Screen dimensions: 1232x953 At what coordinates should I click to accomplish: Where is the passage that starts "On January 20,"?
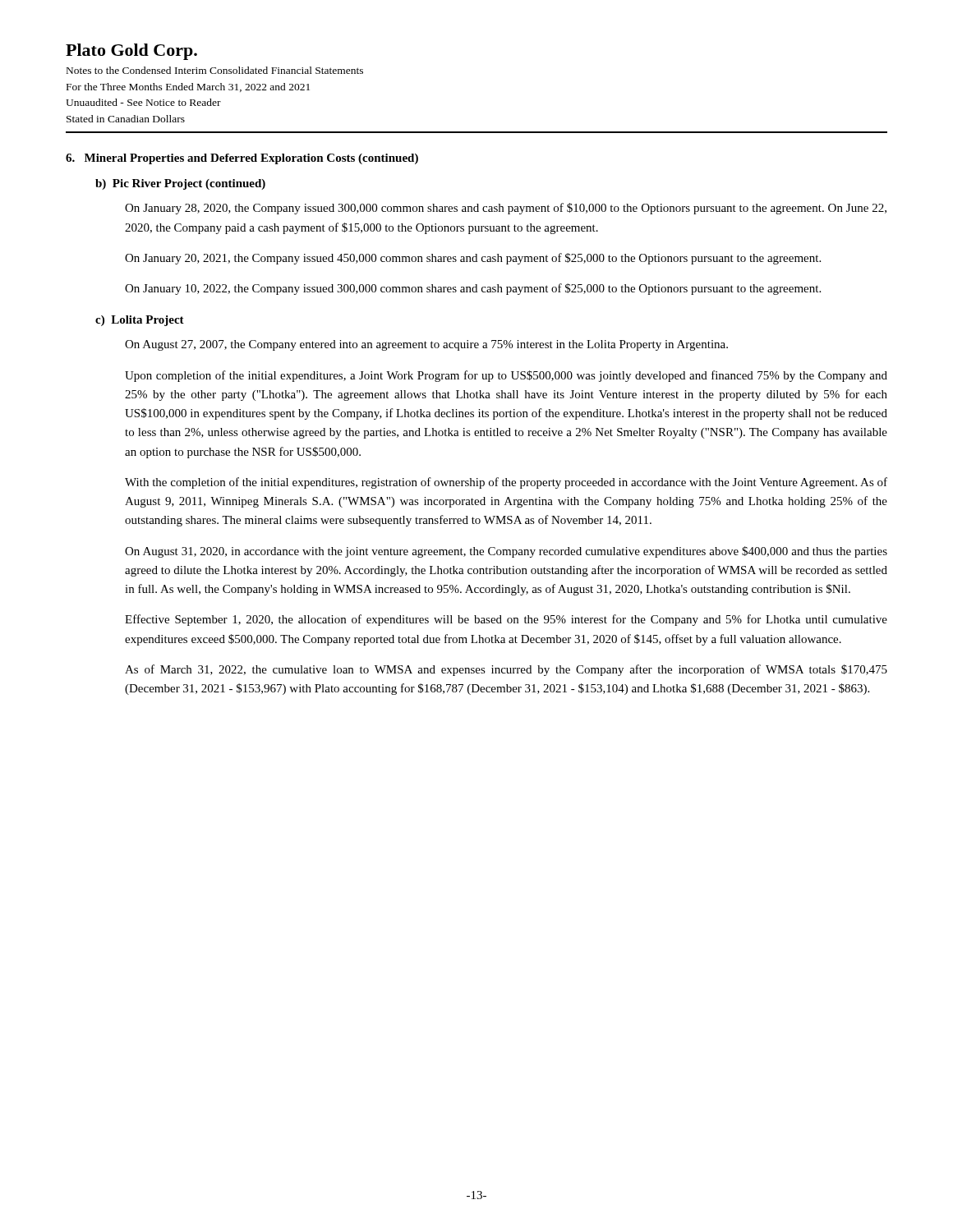click(473, 258)
